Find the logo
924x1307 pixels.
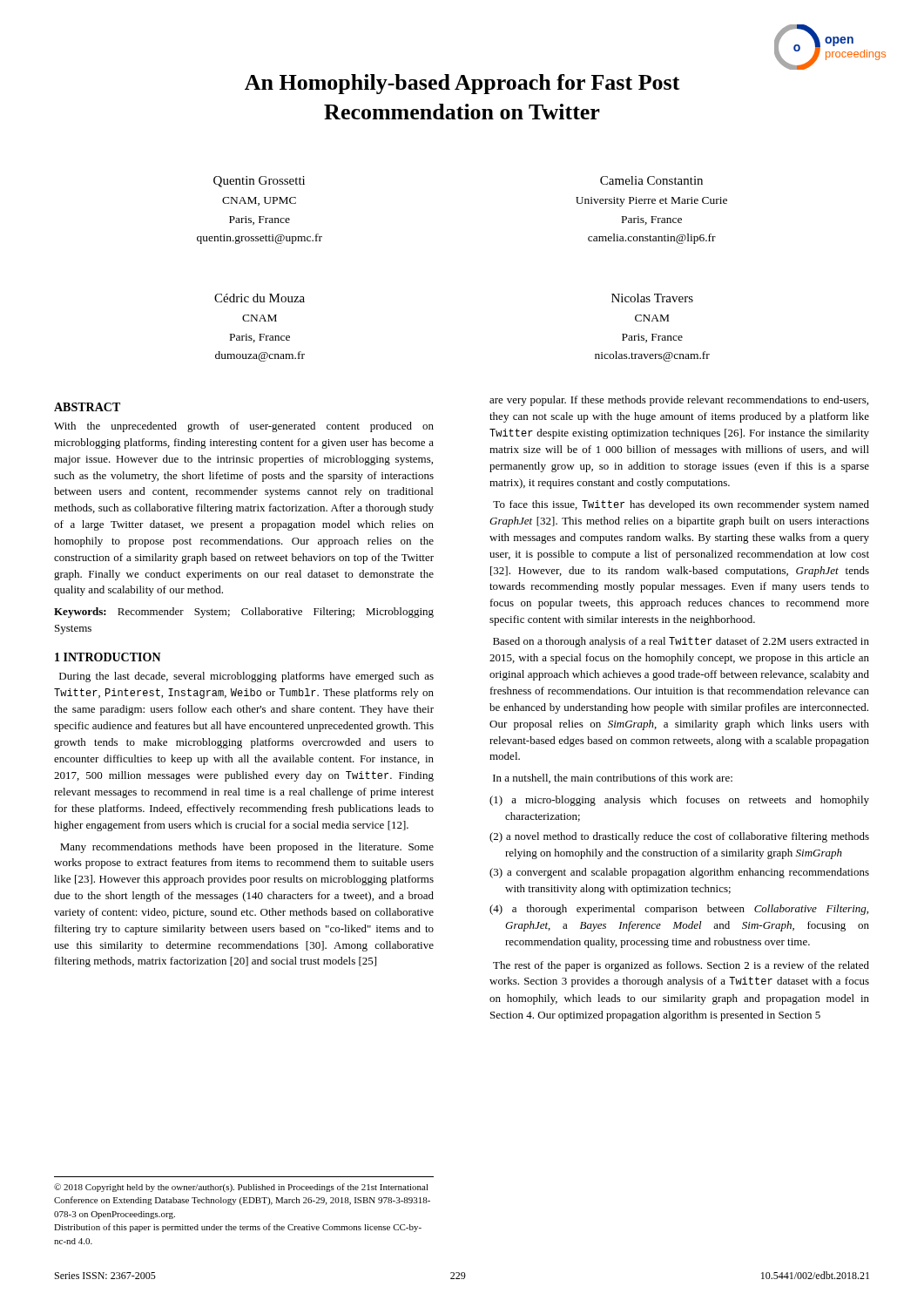[831, 49]
